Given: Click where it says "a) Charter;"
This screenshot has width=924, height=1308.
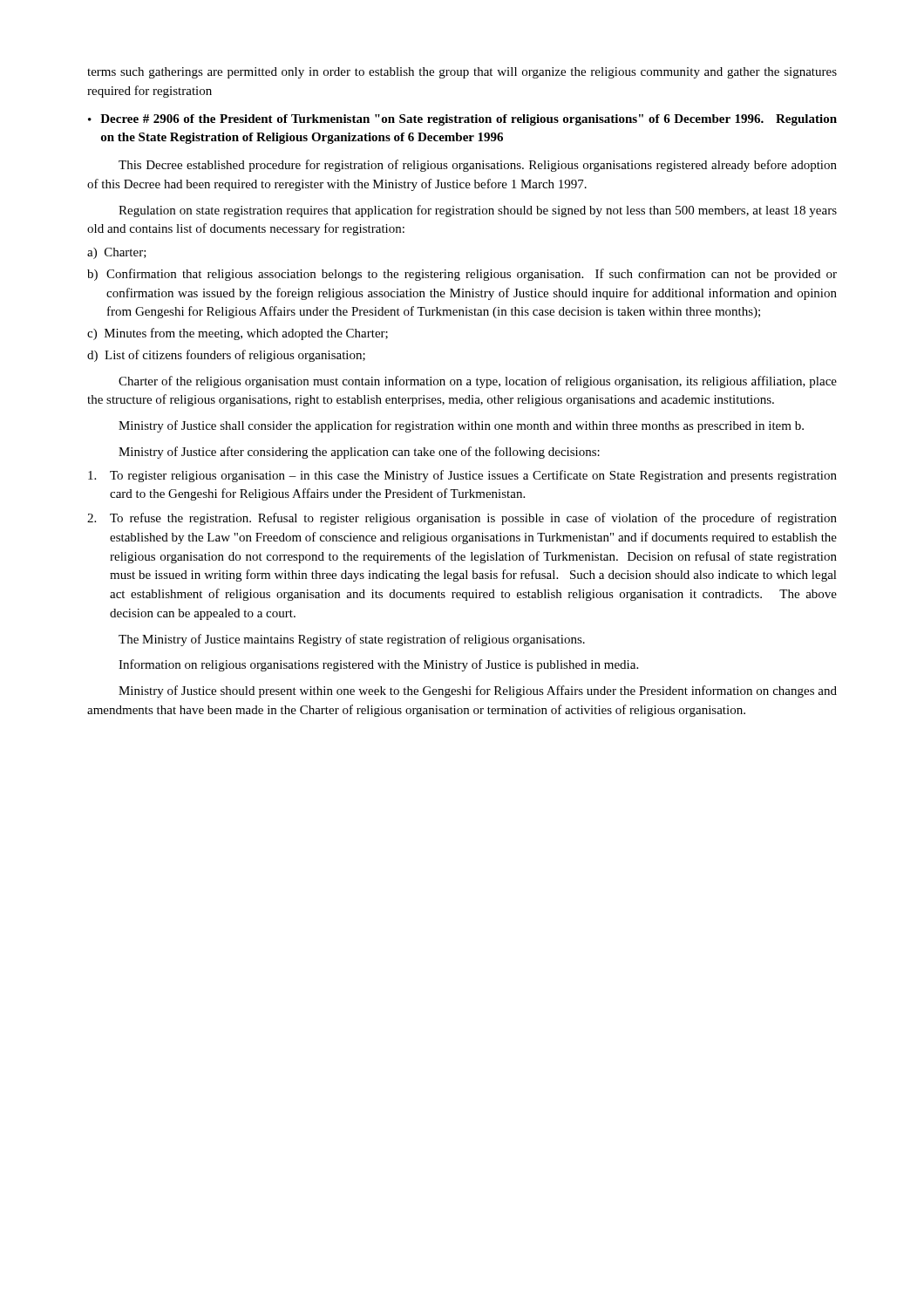Looking at the screenshot, I should click(x=117, y=252).
